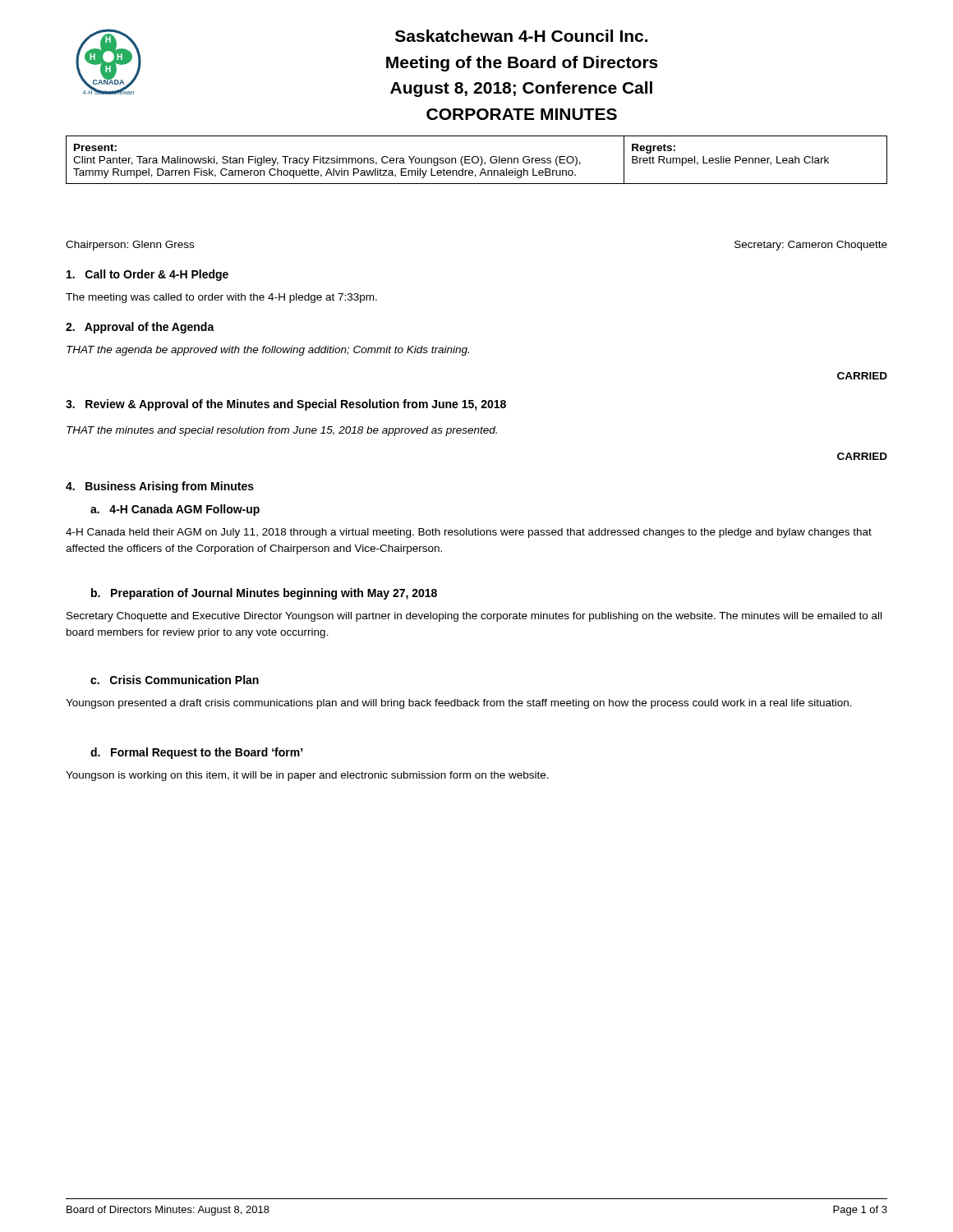953x1232 pixels.
Task: Click on the text block that says "Youngson is working on this item, it"
Action: click(307, 775)
